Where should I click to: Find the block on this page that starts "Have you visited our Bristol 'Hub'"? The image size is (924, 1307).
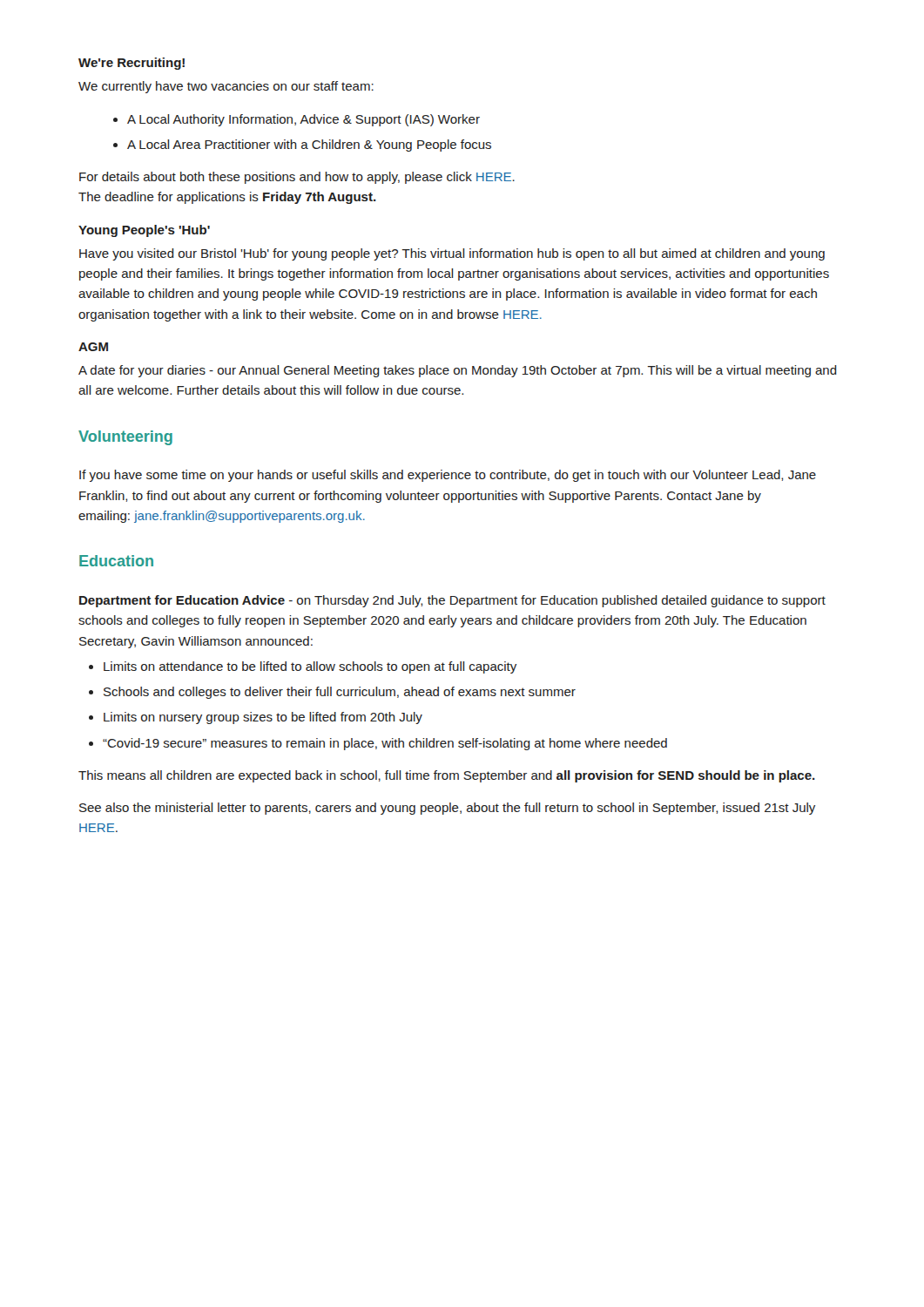tap(462, 283)
